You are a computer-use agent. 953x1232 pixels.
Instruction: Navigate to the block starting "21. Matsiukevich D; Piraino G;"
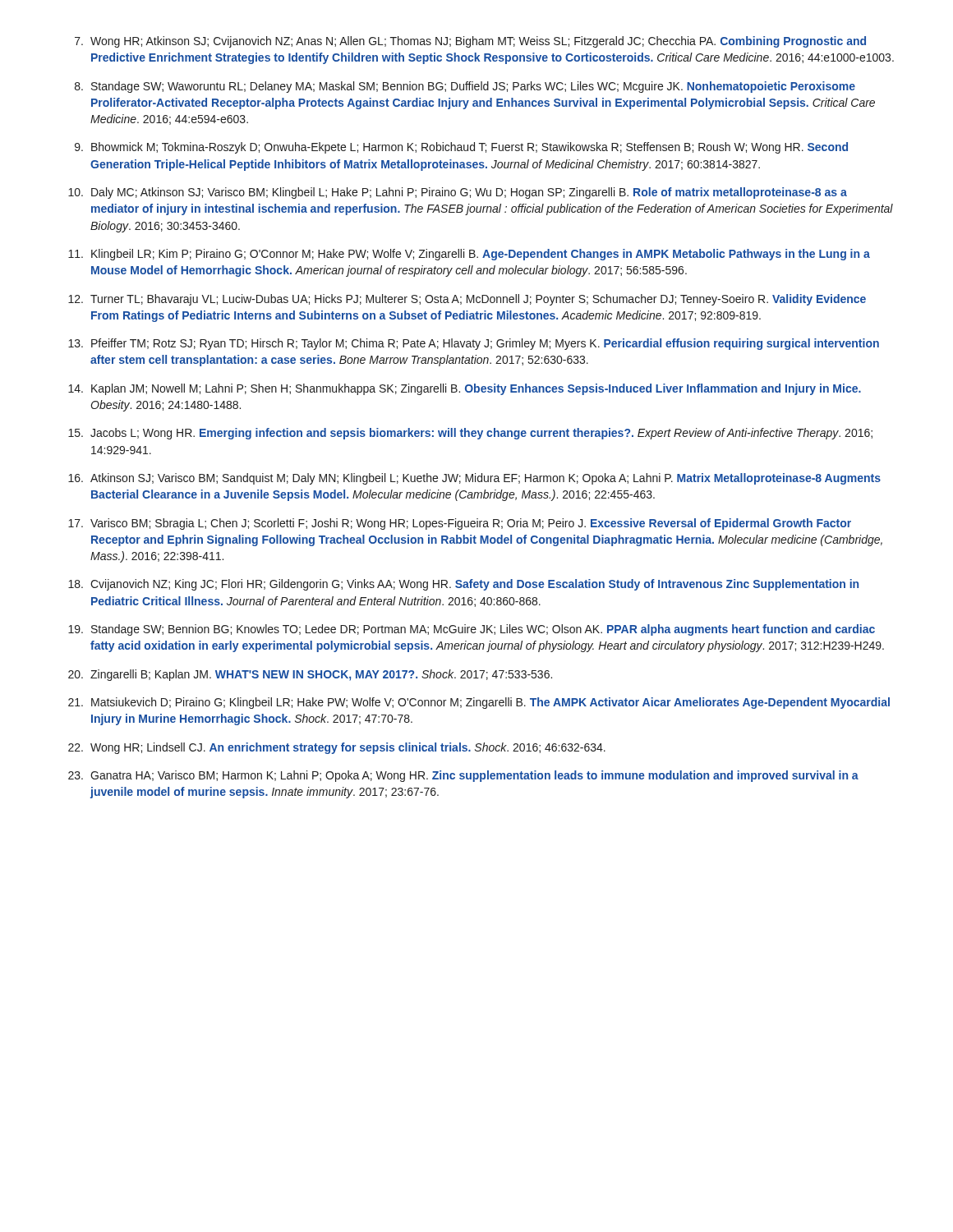(x=476, y=711)
